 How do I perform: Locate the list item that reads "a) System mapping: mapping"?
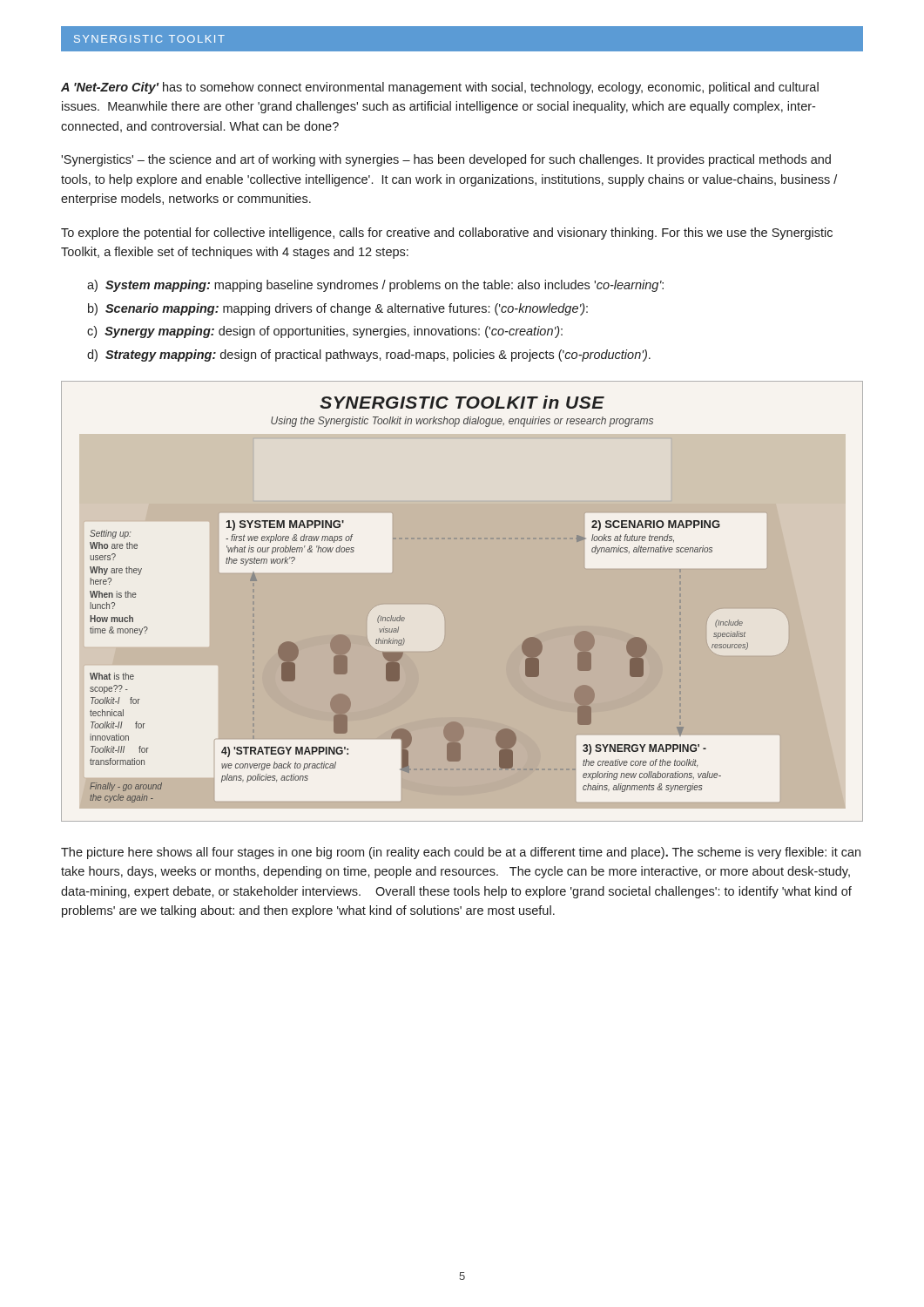(376, 285)
